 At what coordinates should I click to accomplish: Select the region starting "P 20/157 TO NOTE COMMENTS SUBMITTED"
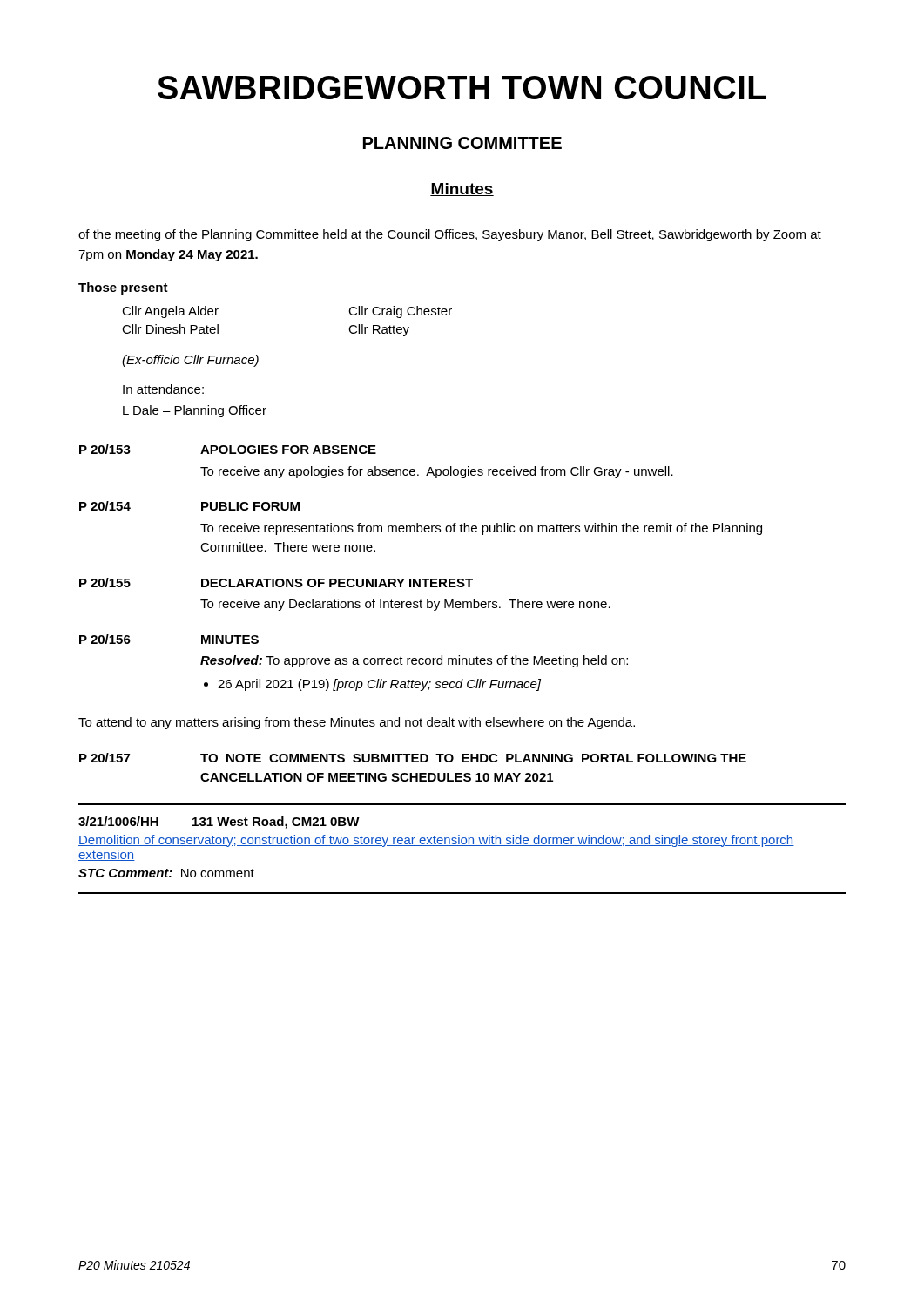point(462,768)
